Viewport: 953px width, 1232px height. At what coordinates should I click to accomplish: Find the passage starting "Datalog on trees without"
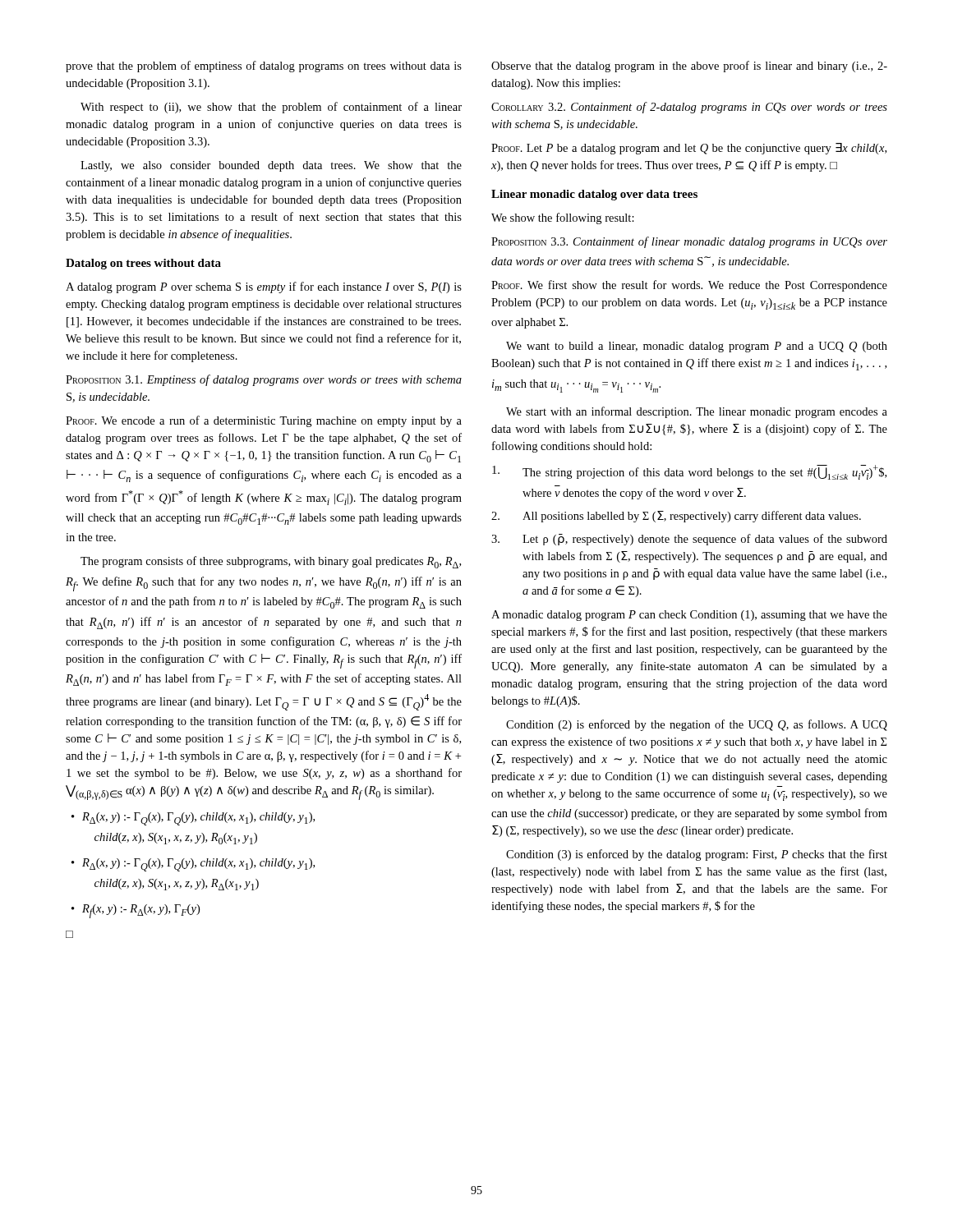click(x=143, y=263)
